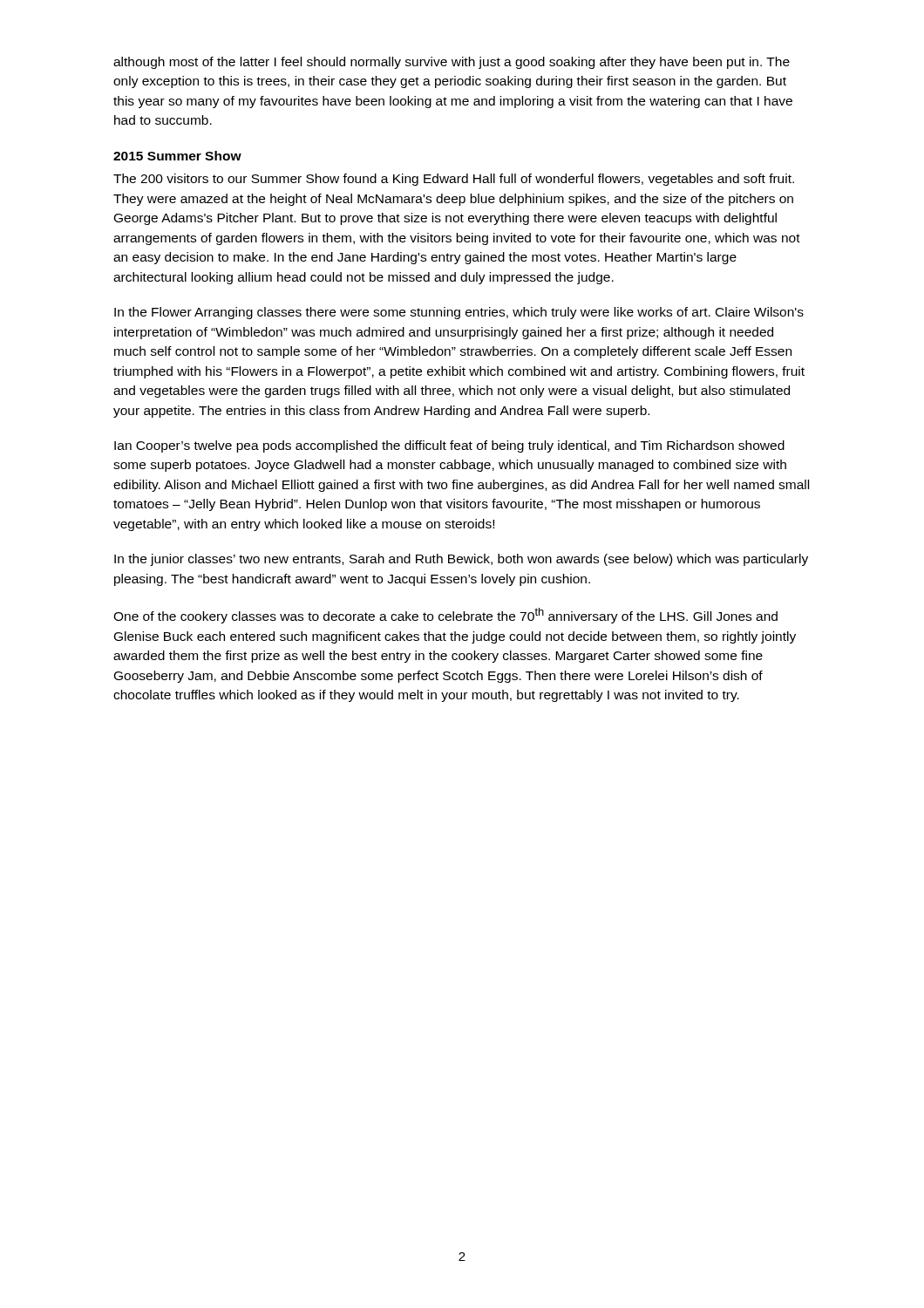
Task: Find the element starting "although most of"
Action: pyautogui.click(x=453, y=91)
